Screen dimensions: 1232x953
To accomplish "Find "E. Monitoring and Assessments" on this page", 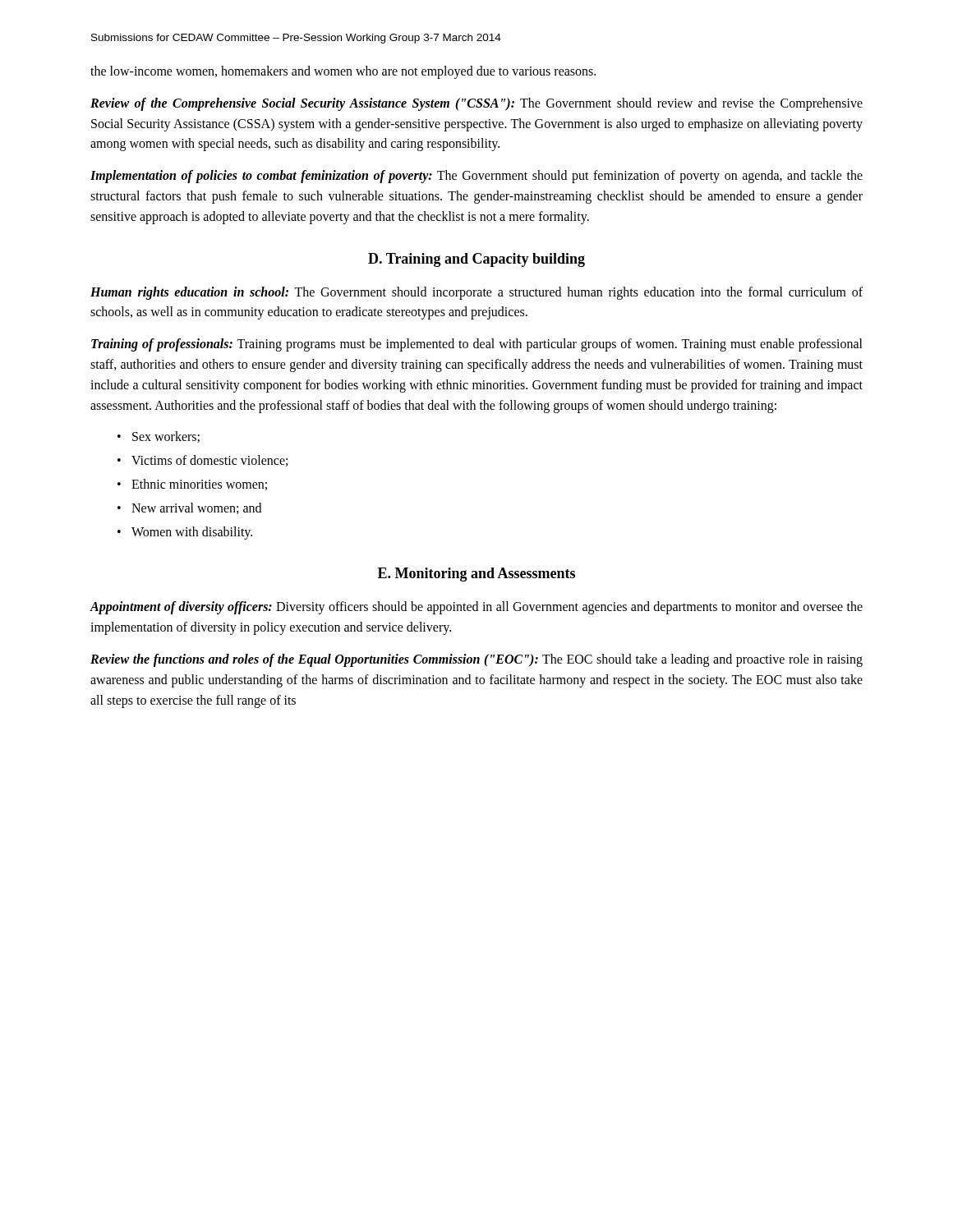I will coord(476,574).
